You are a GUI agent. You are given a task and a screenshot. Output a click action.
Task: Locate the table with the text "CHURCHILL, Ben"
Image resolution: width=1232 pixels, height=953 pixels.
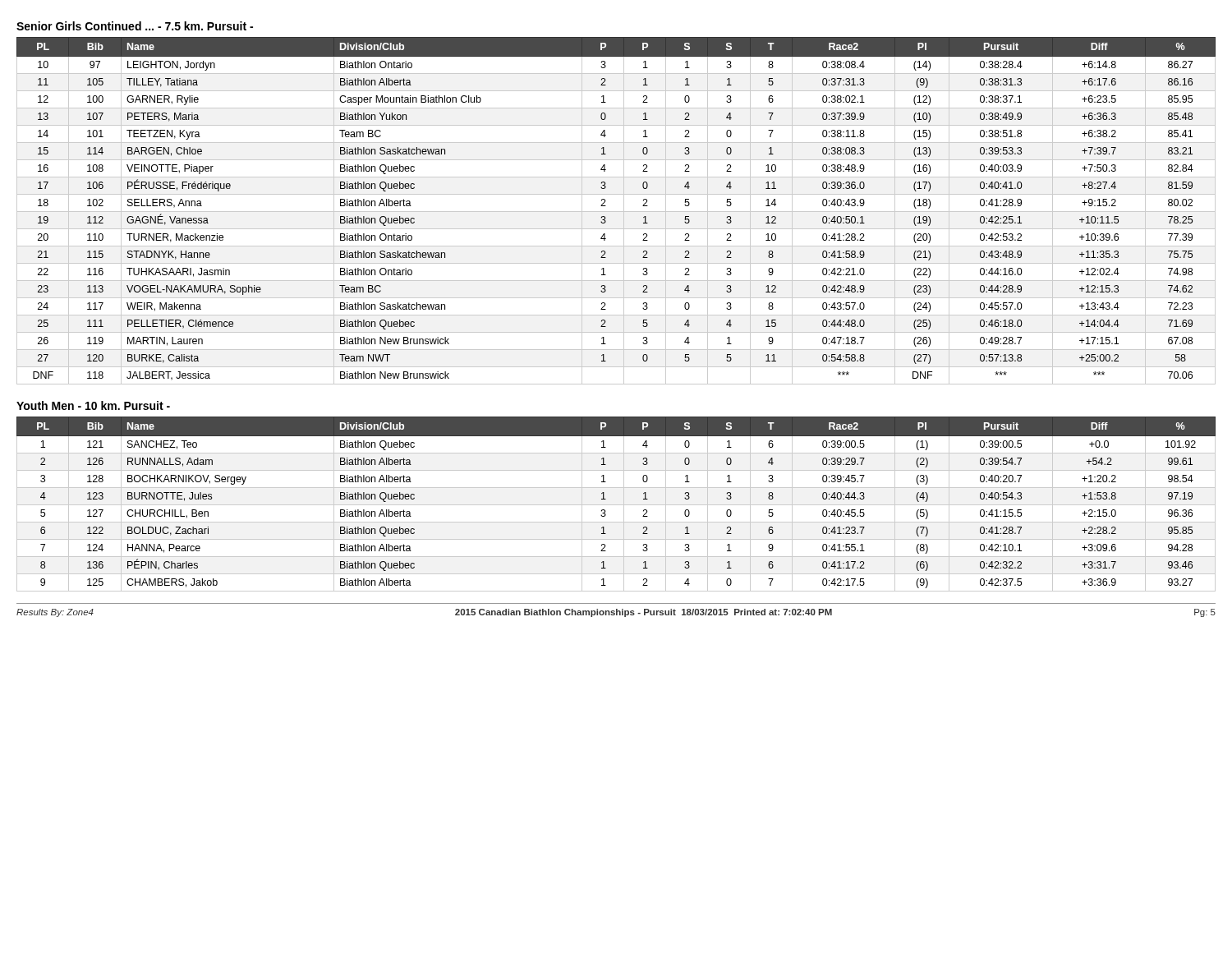click(616, 504)
